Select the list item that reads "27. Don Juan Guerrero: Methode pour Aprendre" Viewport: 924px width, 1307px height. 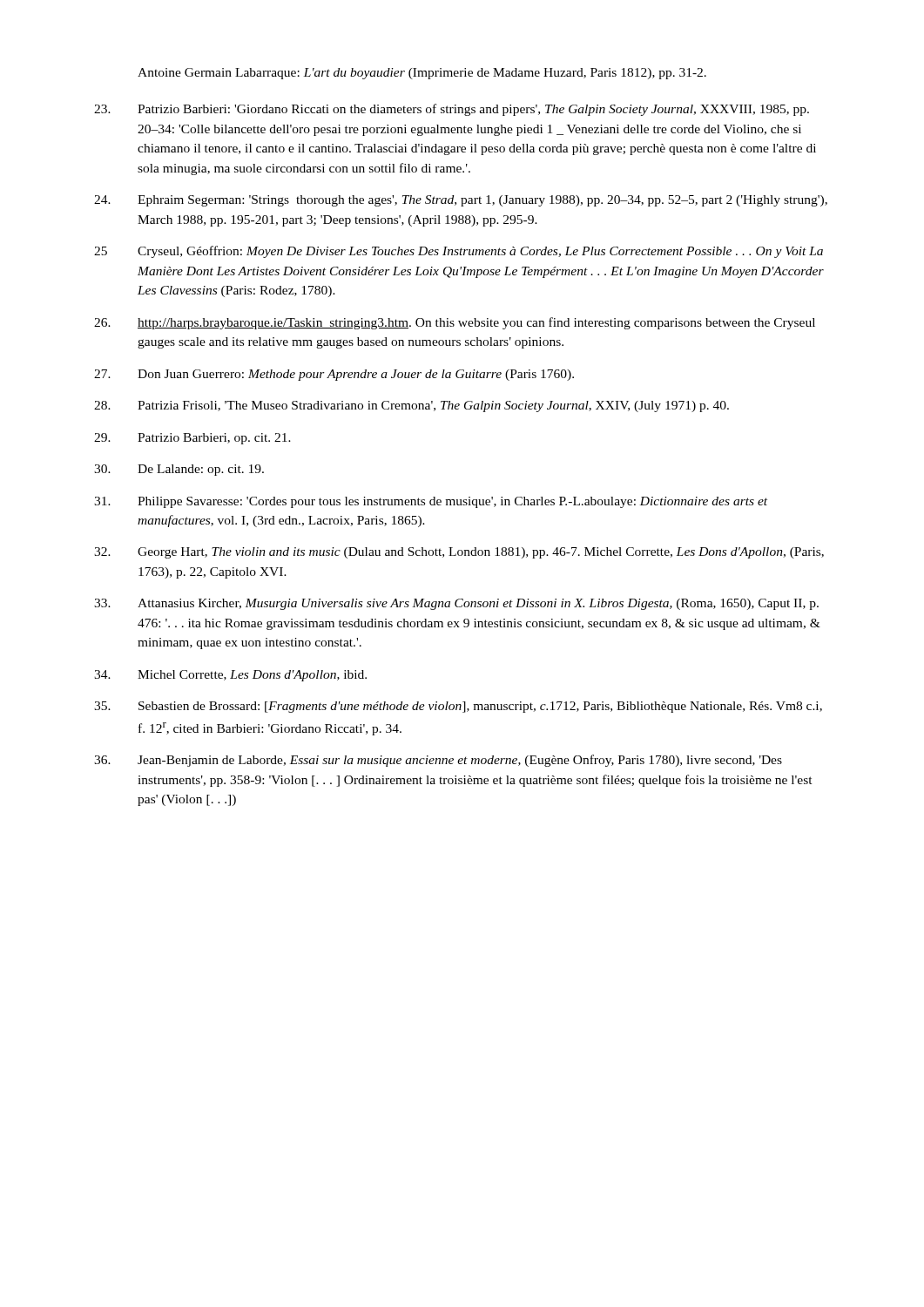pyautogui.click(x=462, y=374)
